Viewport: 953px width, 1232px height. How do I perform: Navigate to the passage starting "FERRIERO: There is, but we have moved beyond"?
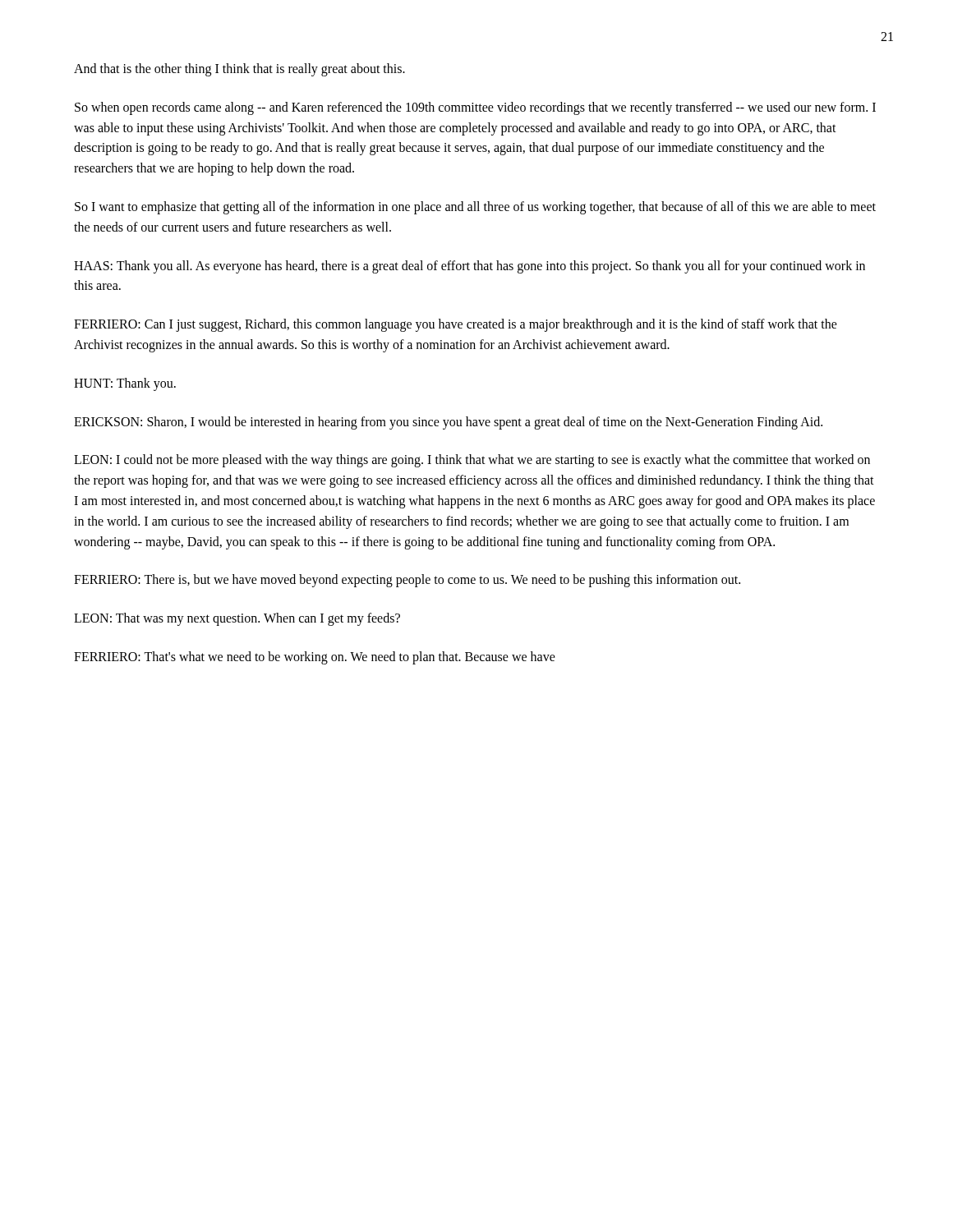coord(408,580)
